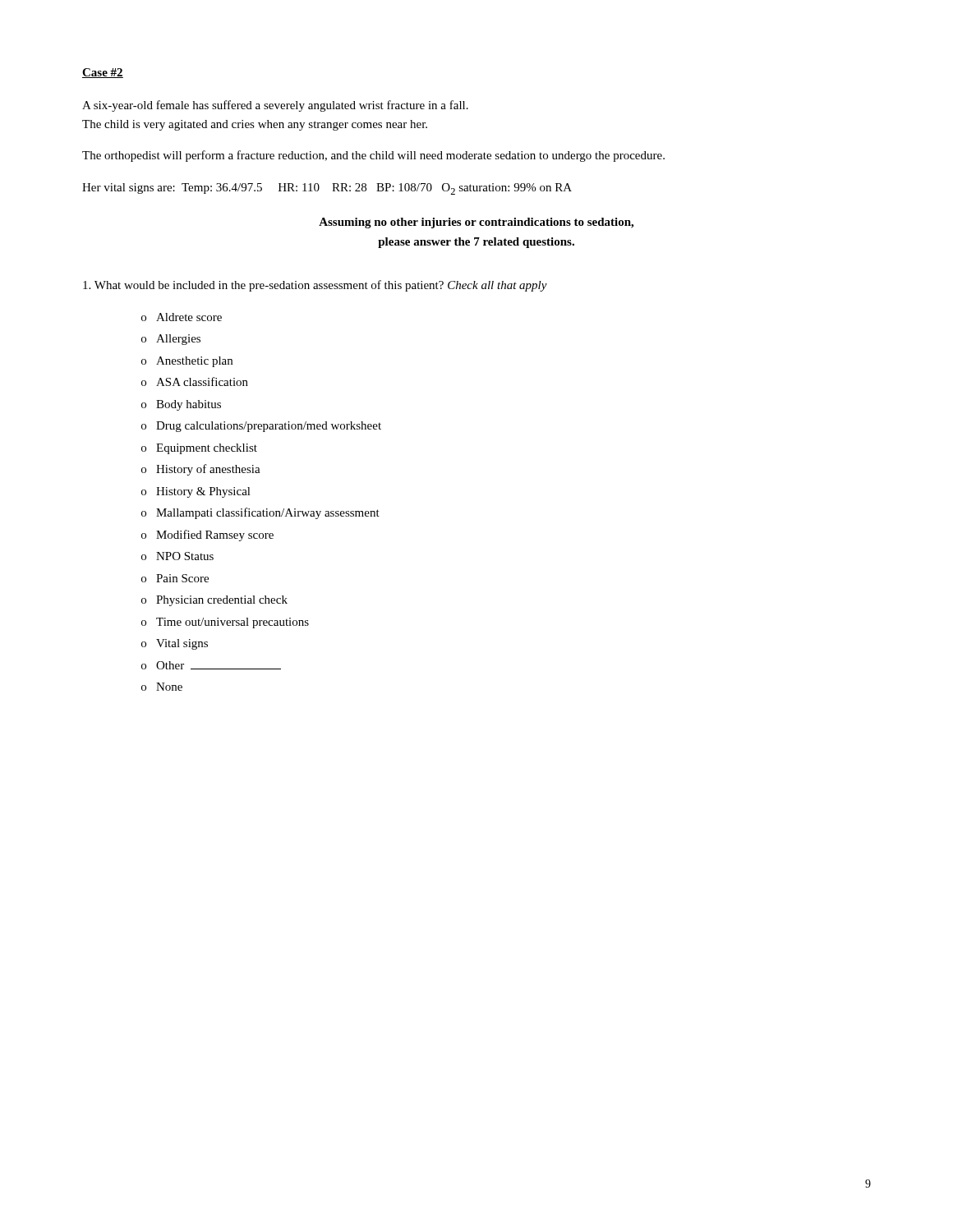
Task: Locate the list item that says "o Aldrete score"
Action: click(x=182, y=317)
